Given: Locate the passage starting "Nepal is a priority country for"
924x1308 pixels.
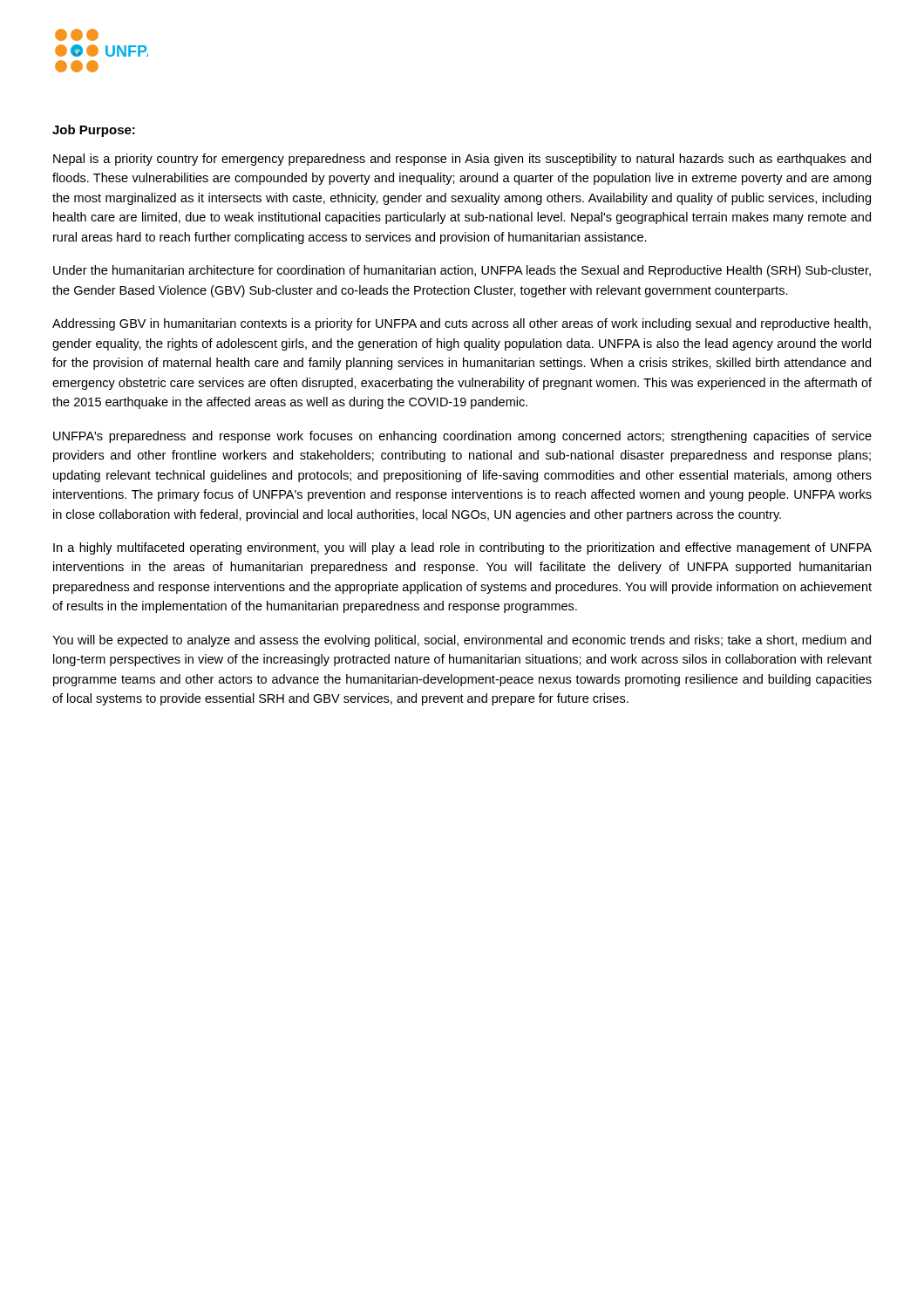Looking at the screenshot, I should tap(462, 198).
